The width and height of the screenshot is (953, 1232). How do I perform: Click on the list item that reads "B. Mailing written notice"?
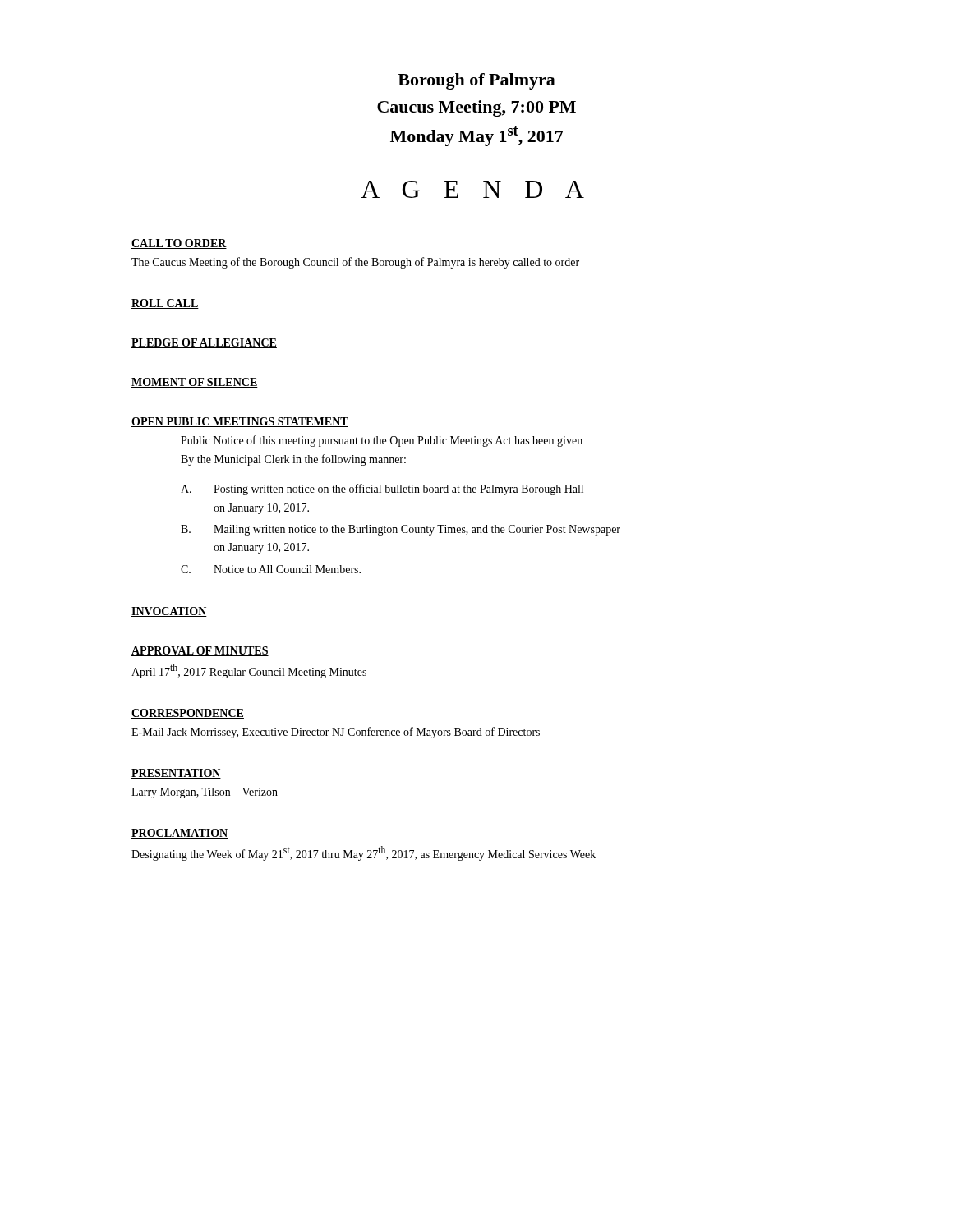point(501,539)
